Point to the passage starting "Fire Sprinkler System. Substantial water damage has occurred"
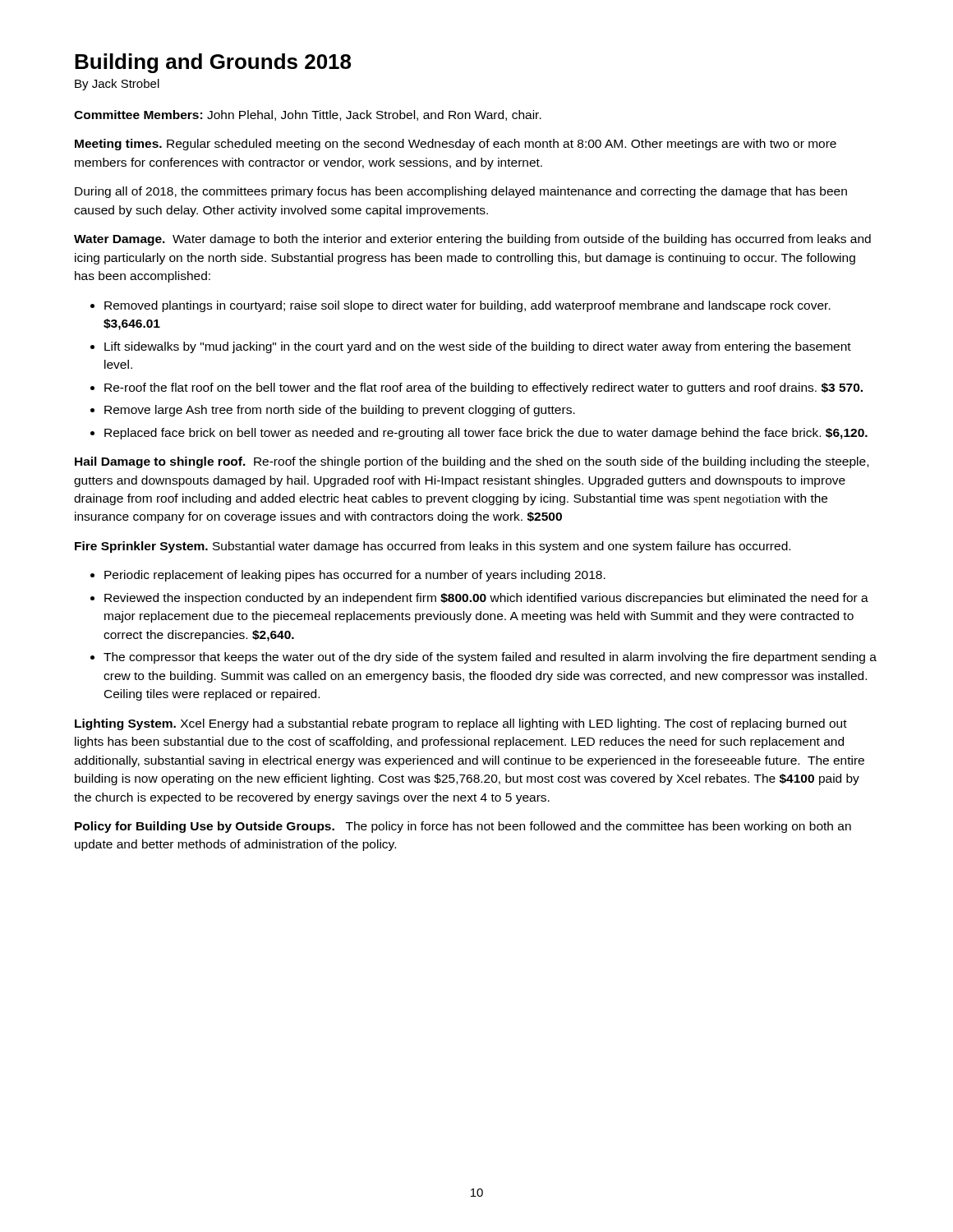The image size is (953, 1232). [433, 546]
